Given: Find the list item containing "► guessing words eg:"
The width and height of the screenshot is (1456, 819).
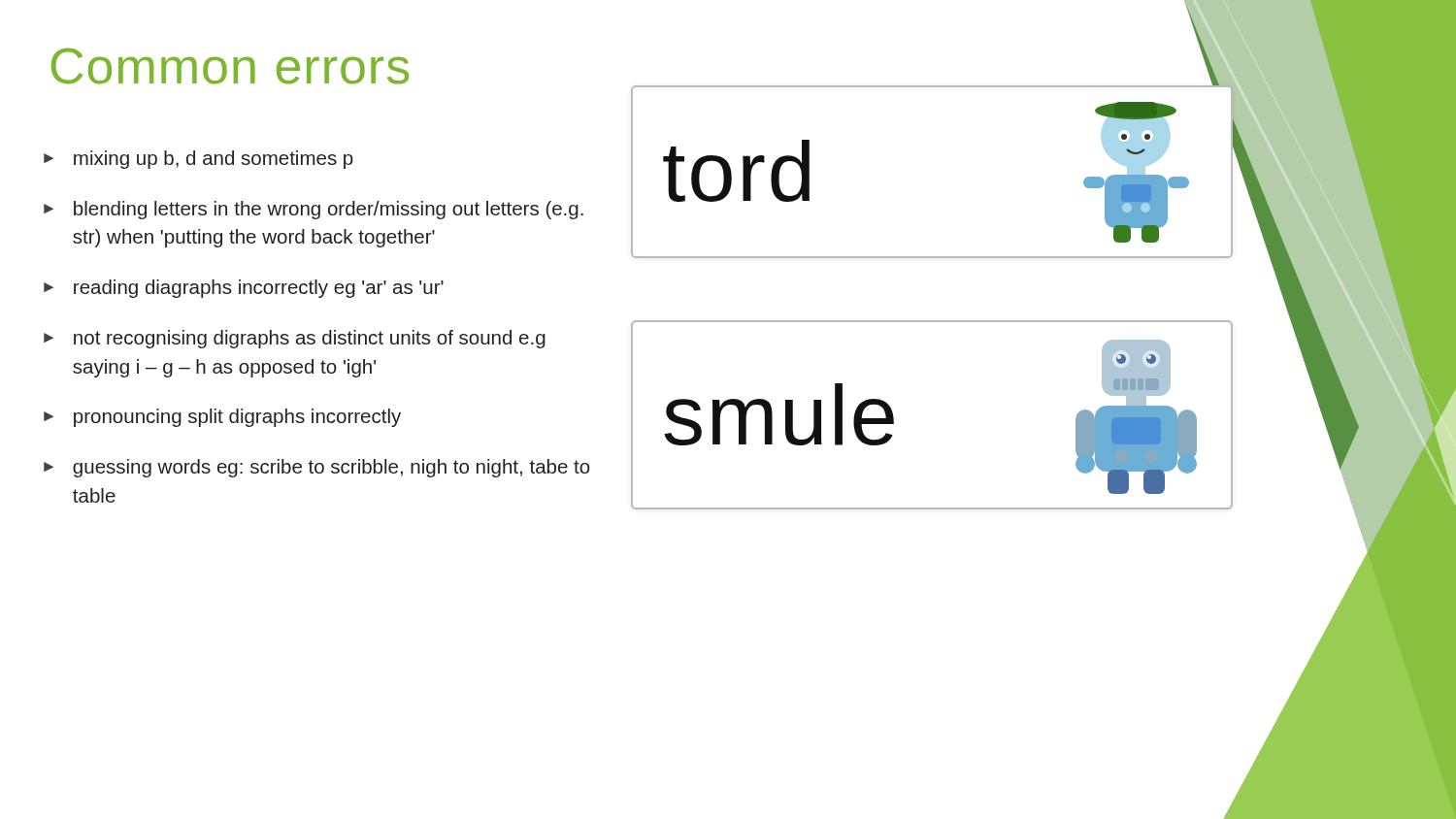Looking at the screenshot, I should (322, 481).
